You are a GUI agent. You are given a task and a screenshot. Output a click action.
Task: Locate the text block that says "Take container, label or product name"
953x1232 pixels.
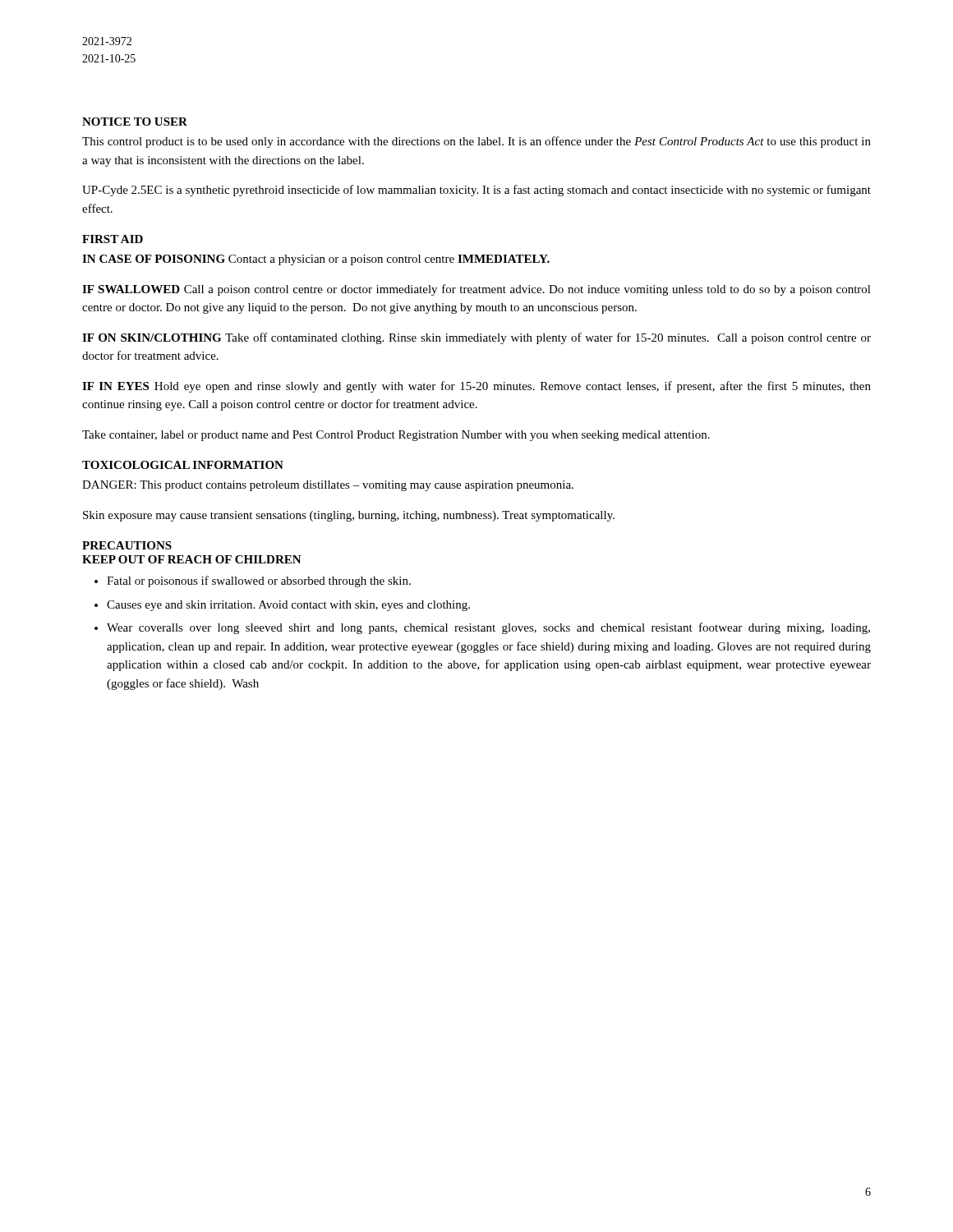pyautogui.click(x=476, y=434)
